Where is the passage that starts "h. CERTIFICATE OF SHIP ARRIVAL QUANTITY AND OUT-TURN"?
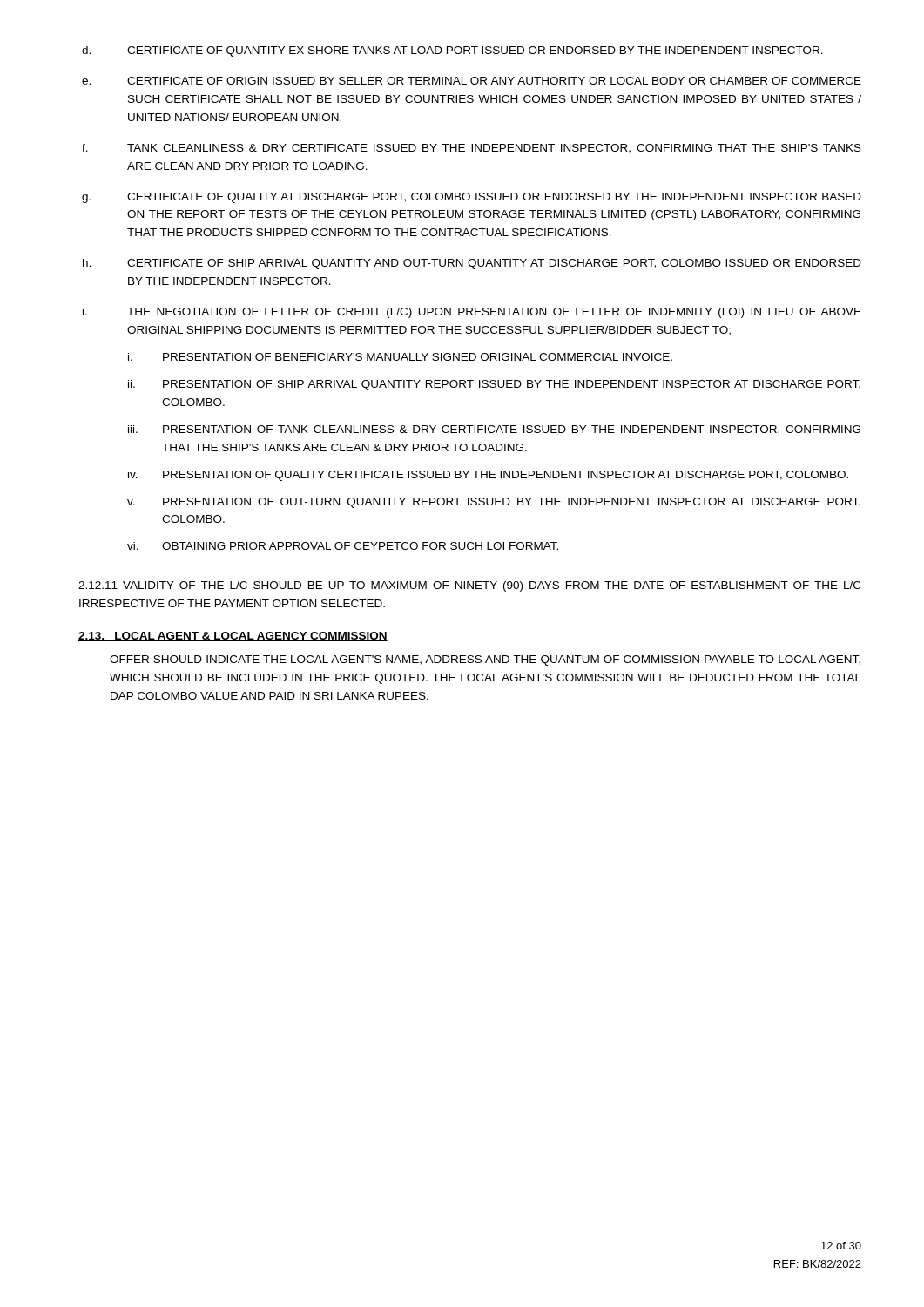 (x=470, y=273)
